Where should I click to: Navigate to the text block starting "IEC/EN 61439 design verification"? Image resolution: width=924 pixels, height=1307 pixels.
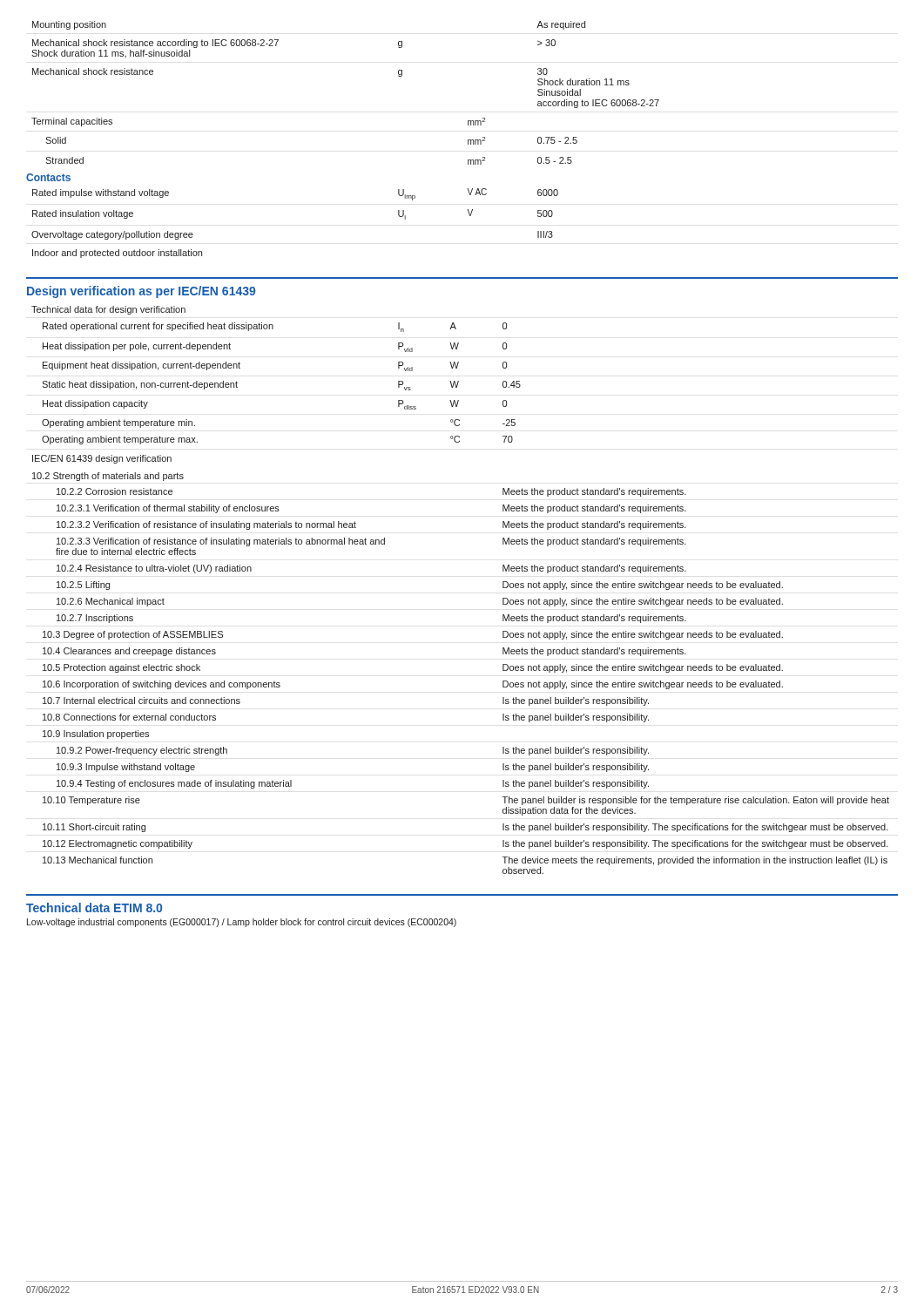102,459
